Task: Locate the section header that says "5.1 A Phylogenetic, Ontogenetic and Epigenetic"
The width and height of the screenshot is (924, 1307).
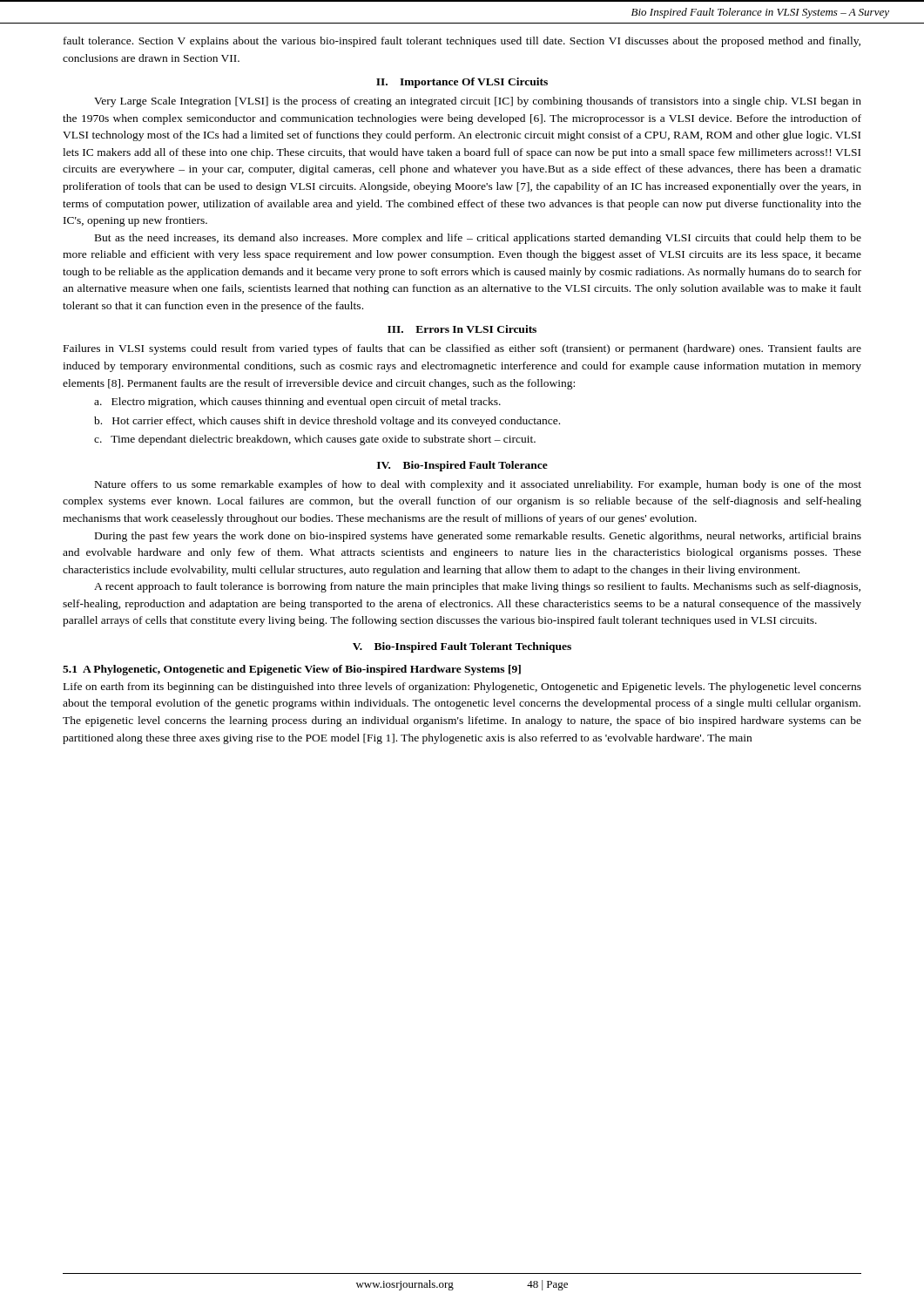Action: 292,669
